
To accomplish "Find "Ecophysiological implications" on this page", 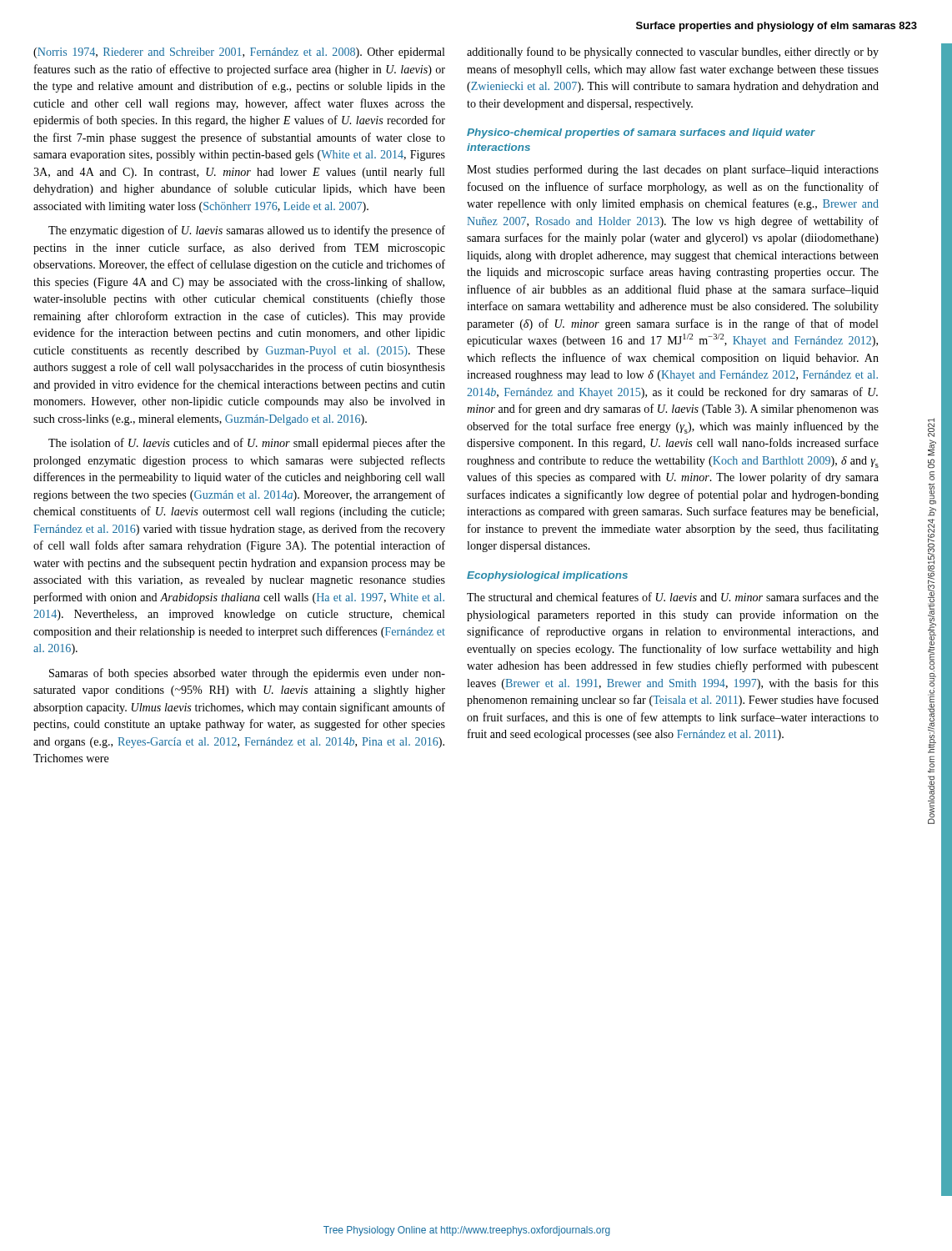I will (x=547, y=575).
